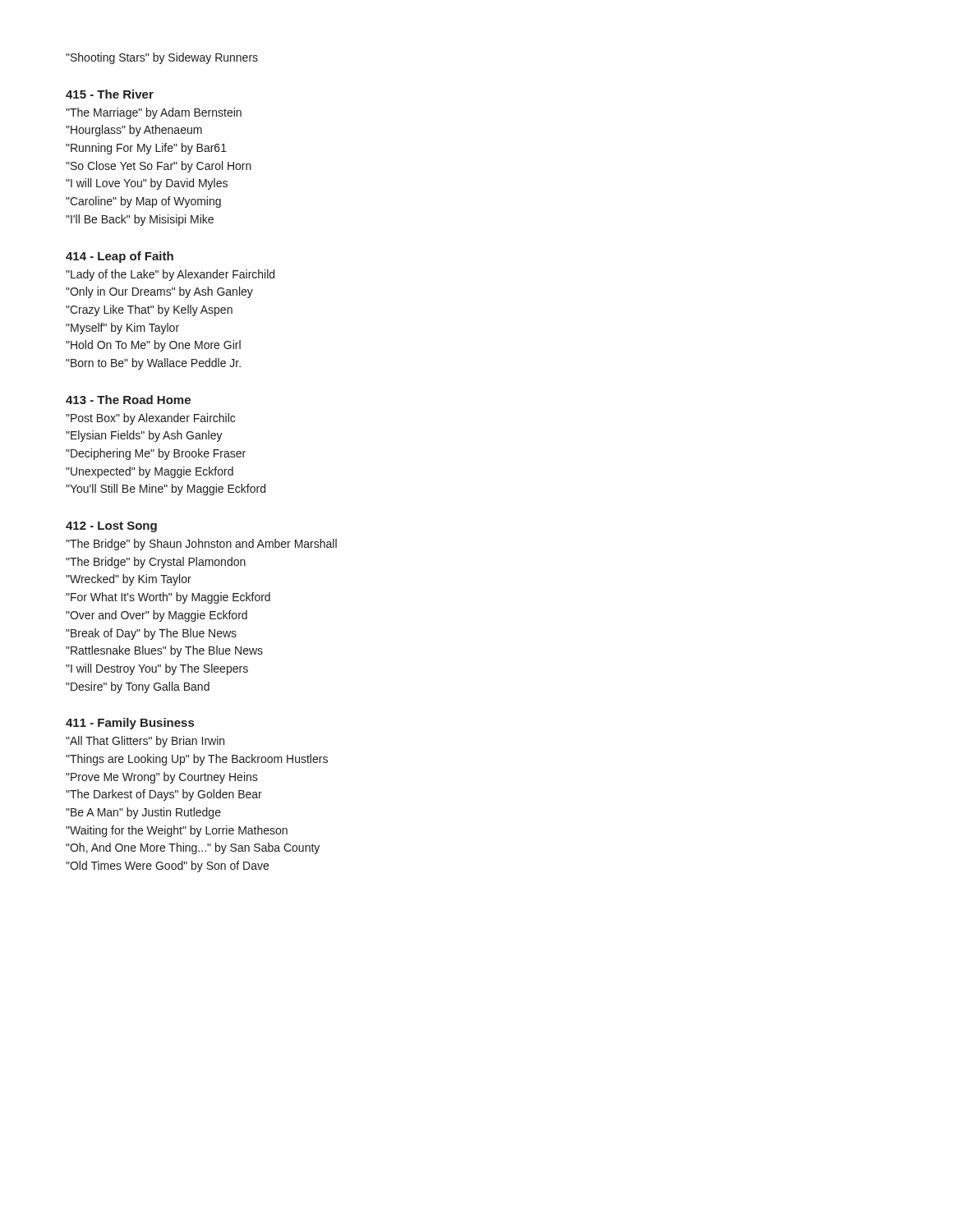
Task: Locate the region starting ""Hourglass" by Athenaeum"
Action: tap(134, 130)
